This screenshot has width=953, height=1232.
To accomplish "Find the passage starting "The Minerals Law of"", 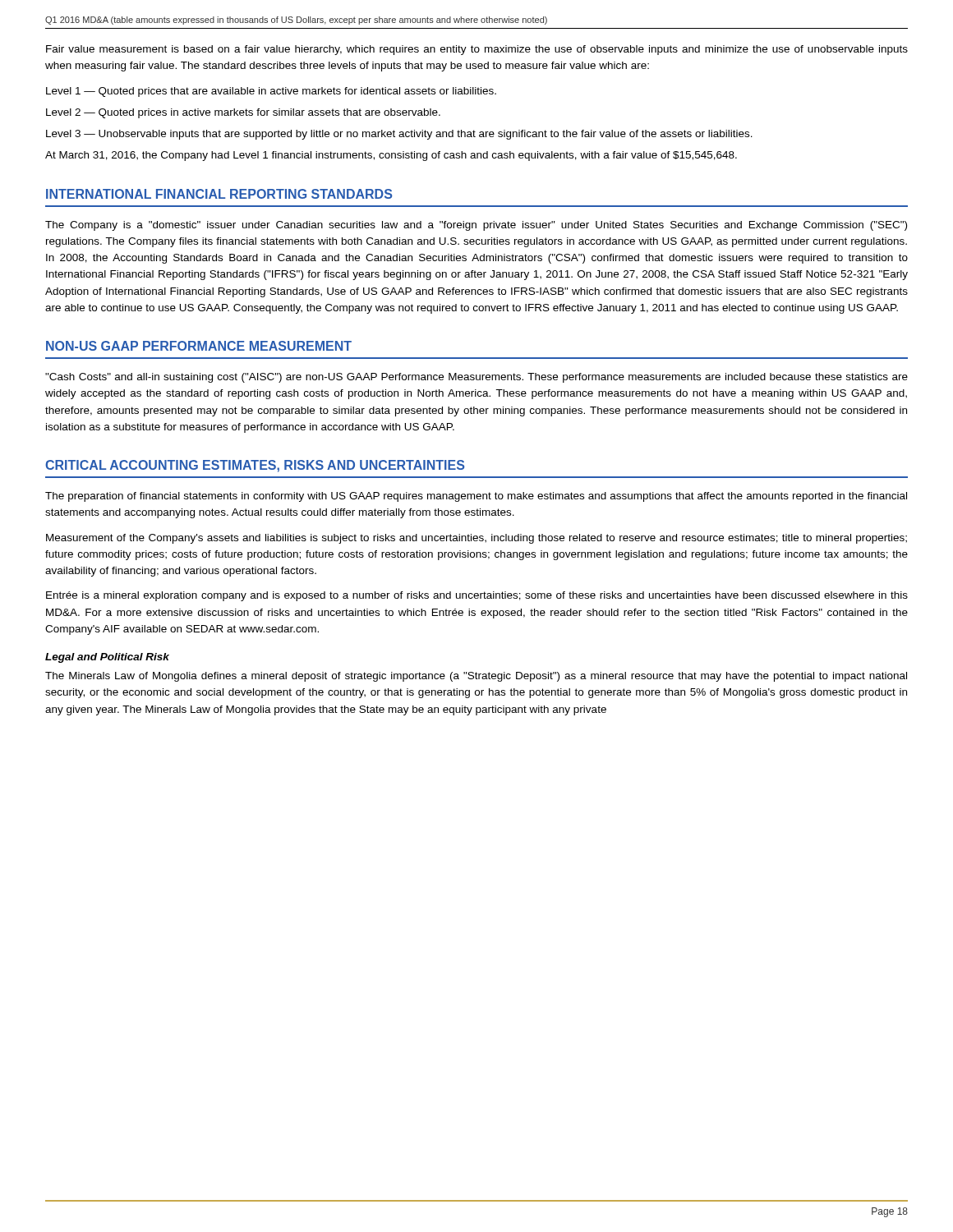I will [476, 692].
